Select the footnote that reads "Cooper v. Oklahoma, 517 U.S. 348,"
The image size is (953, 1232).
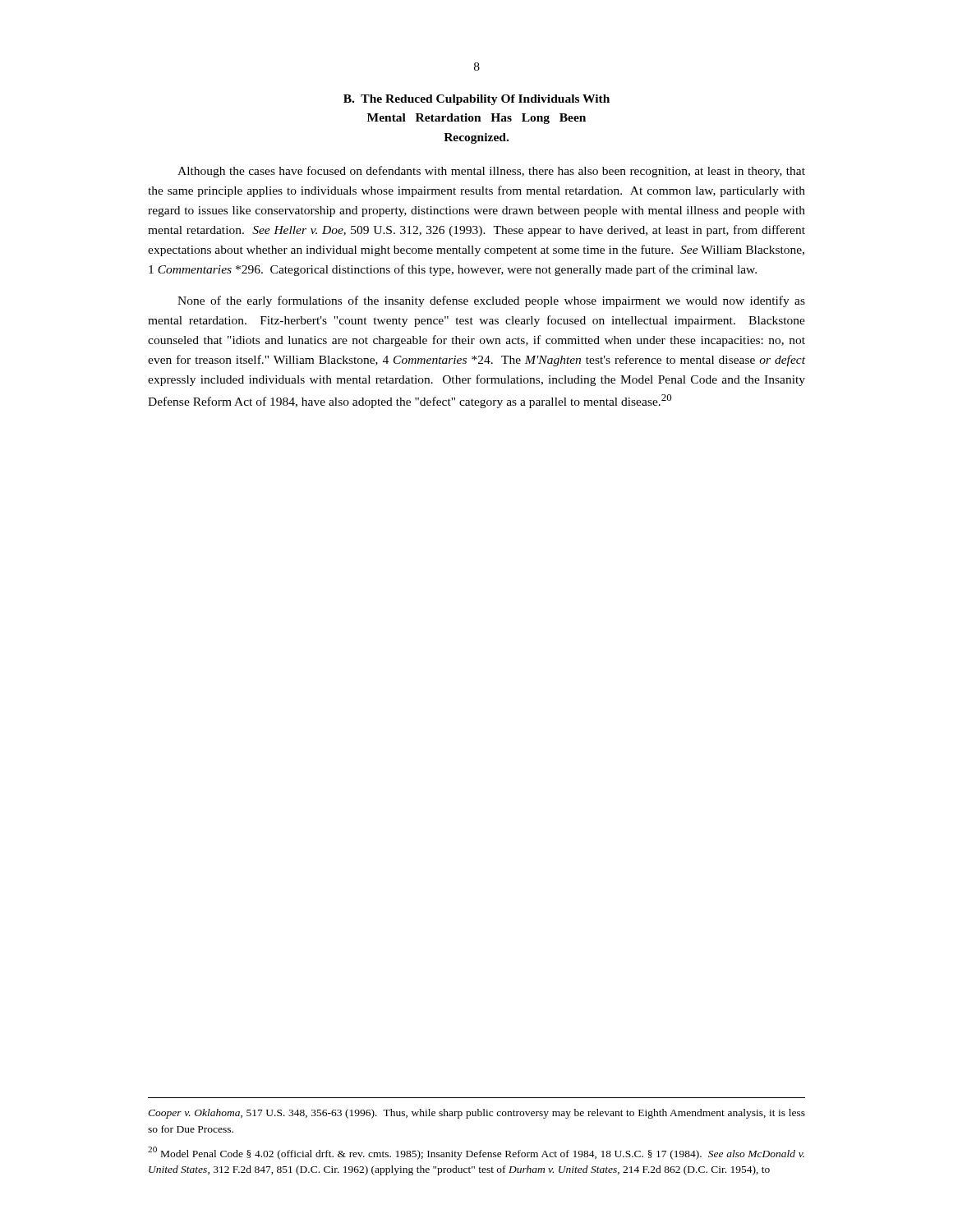(476, 1120)
